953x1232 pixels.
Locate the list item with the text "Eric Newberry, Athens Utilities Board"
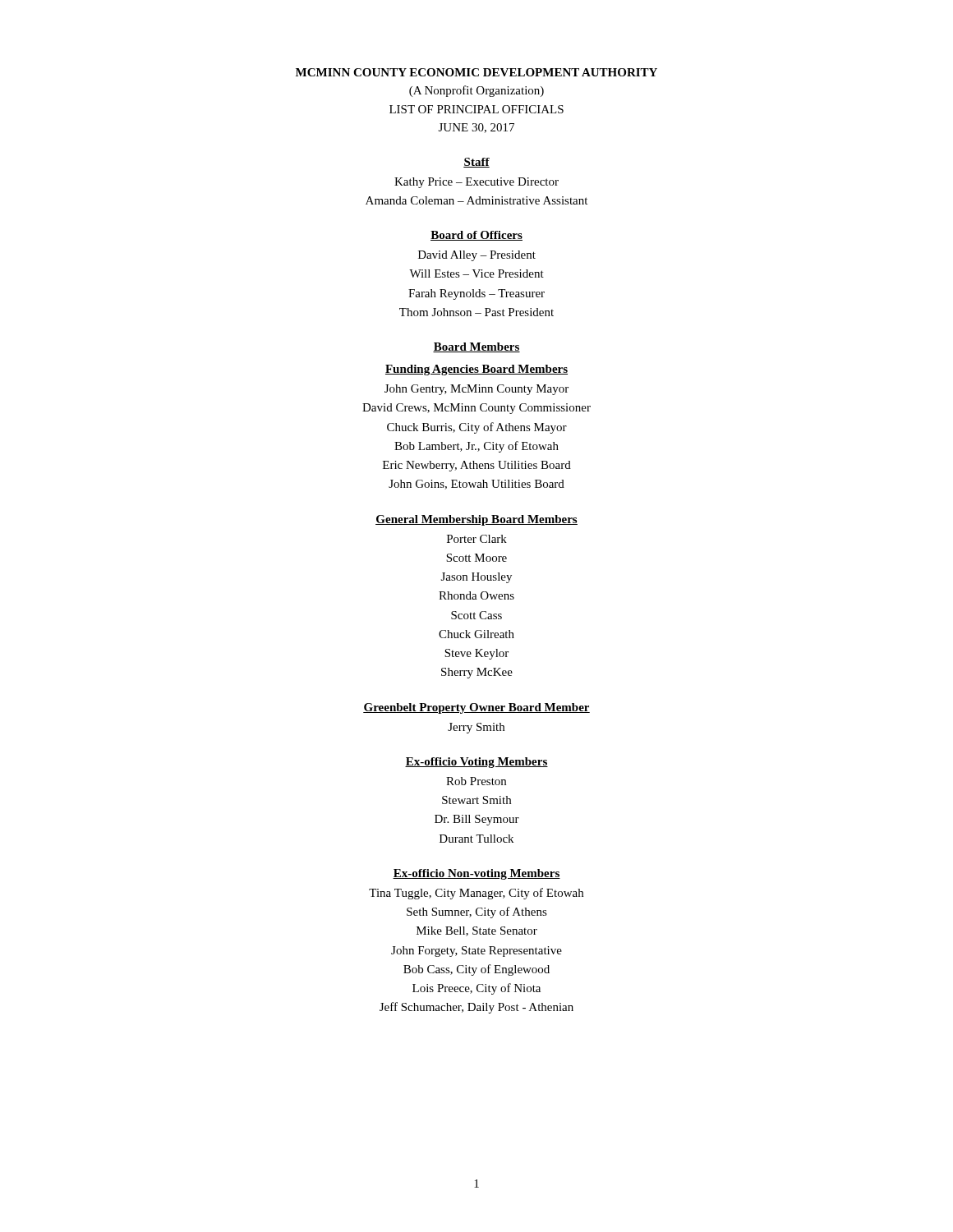(476, 465)
